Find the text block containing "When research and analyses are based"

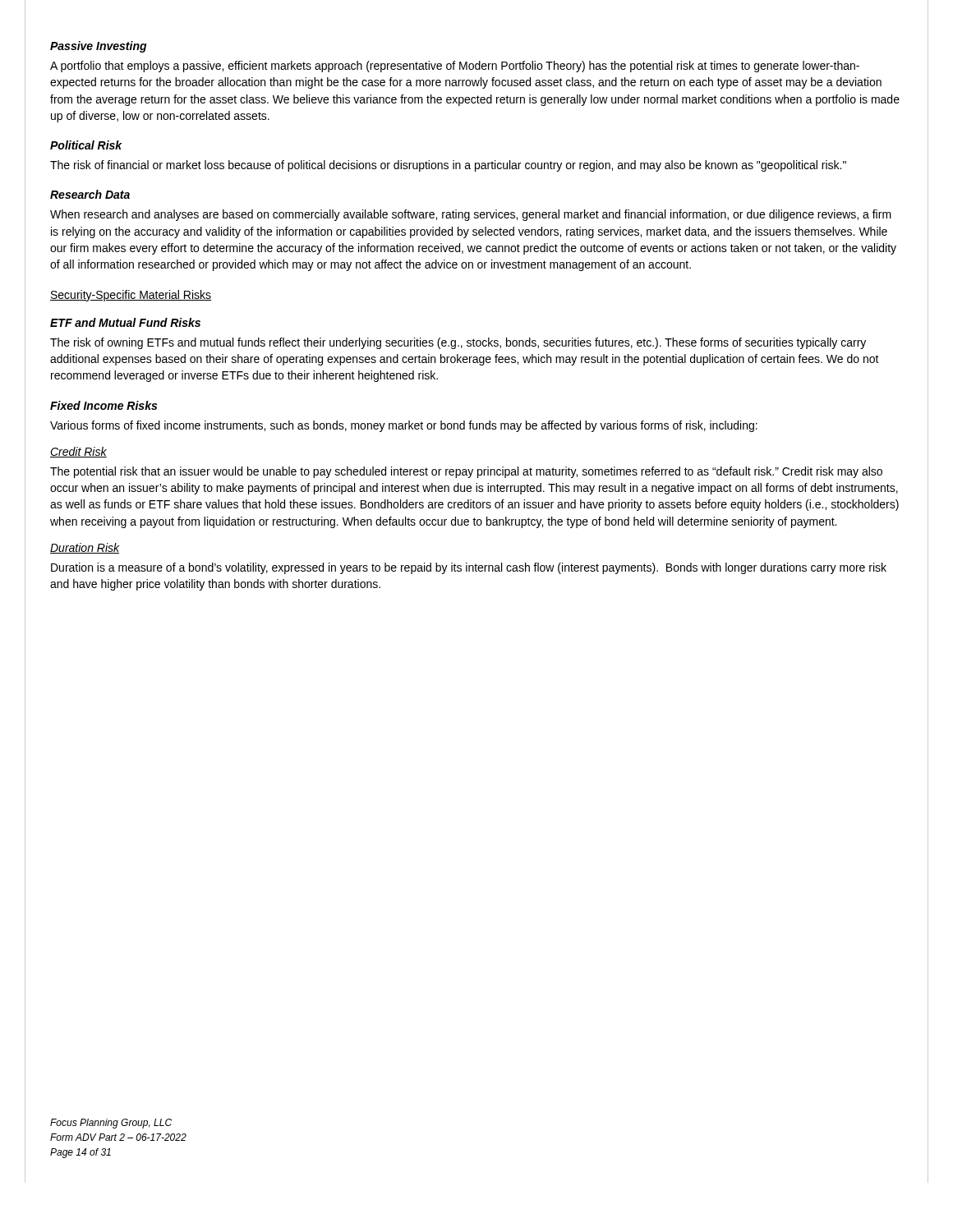(x=476, y=240)
